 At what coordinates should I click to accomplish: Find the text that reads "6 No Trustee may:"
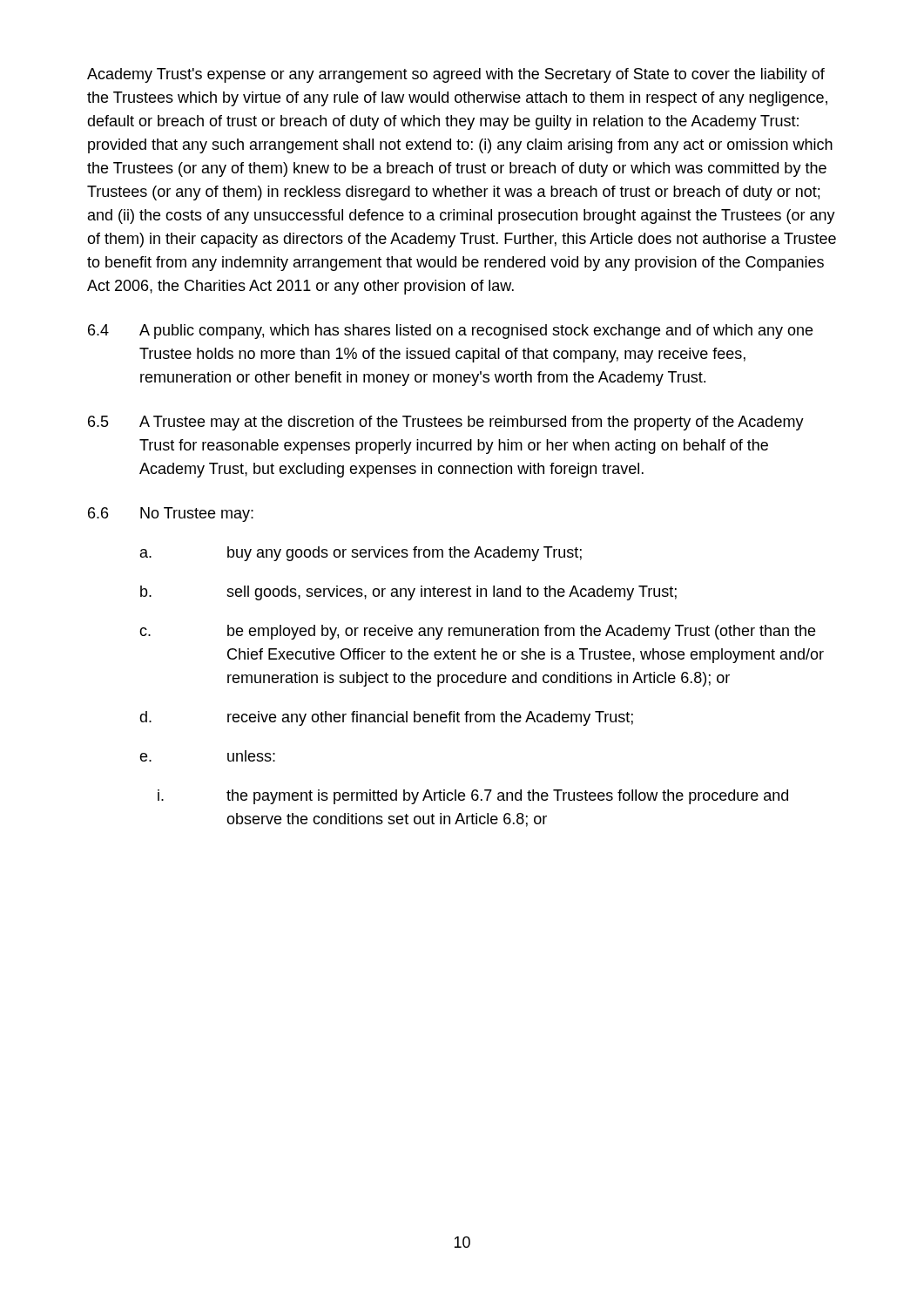pos(171,515)
